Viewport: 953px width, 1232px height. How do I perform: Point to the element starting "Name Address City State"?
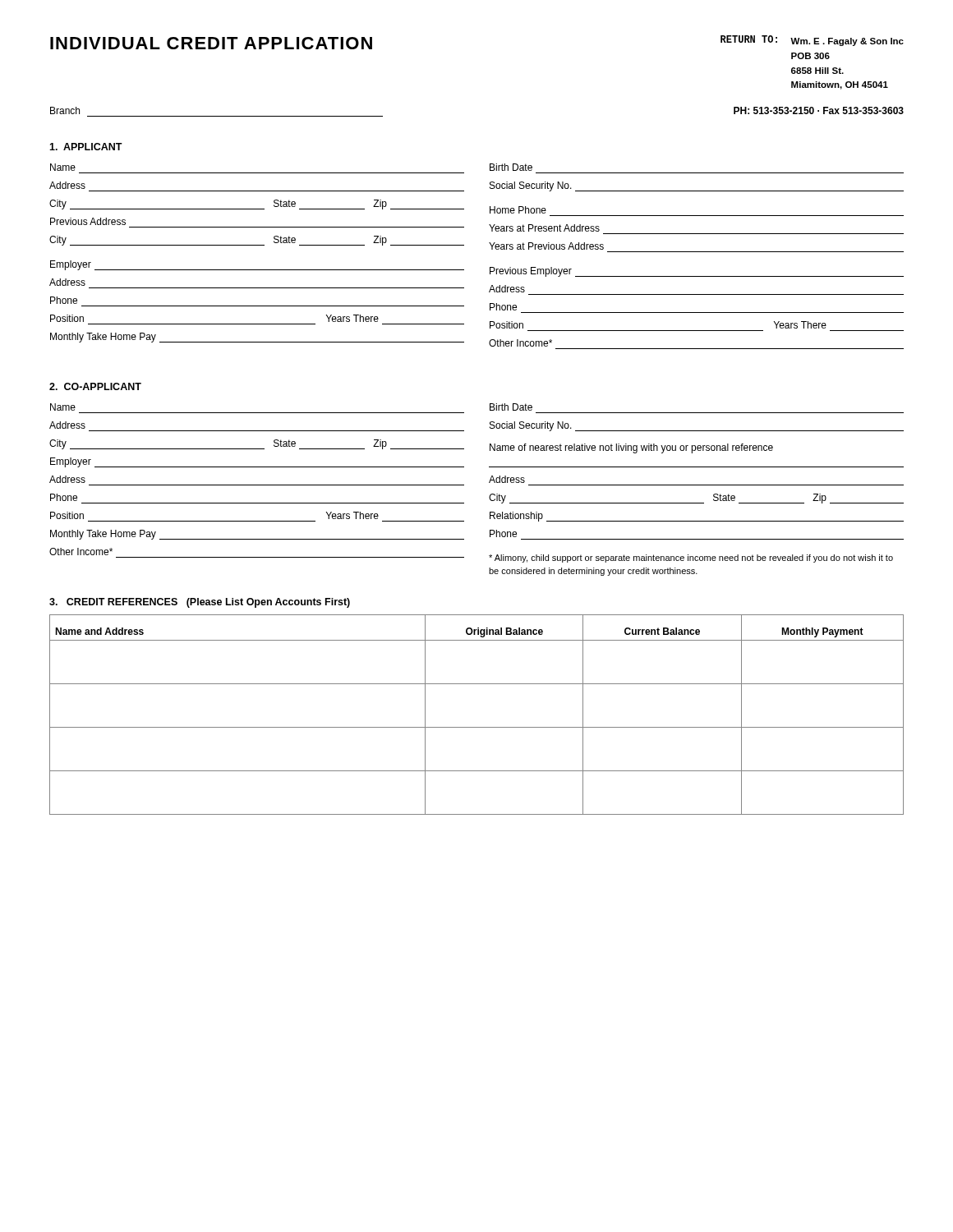coord(257,479)
